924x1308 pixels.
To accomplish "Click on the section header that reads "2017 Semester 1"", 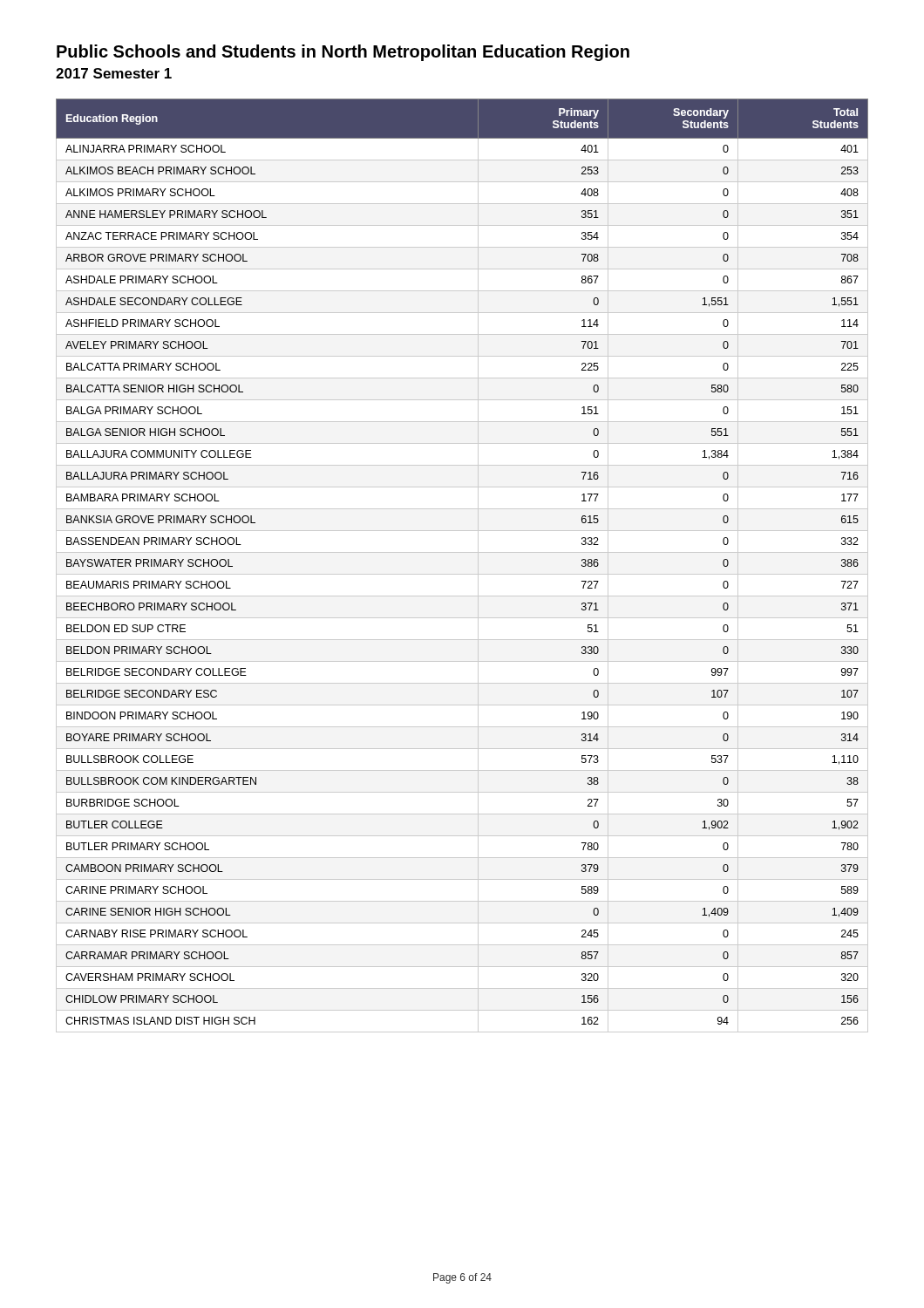I will click(114, 74).
